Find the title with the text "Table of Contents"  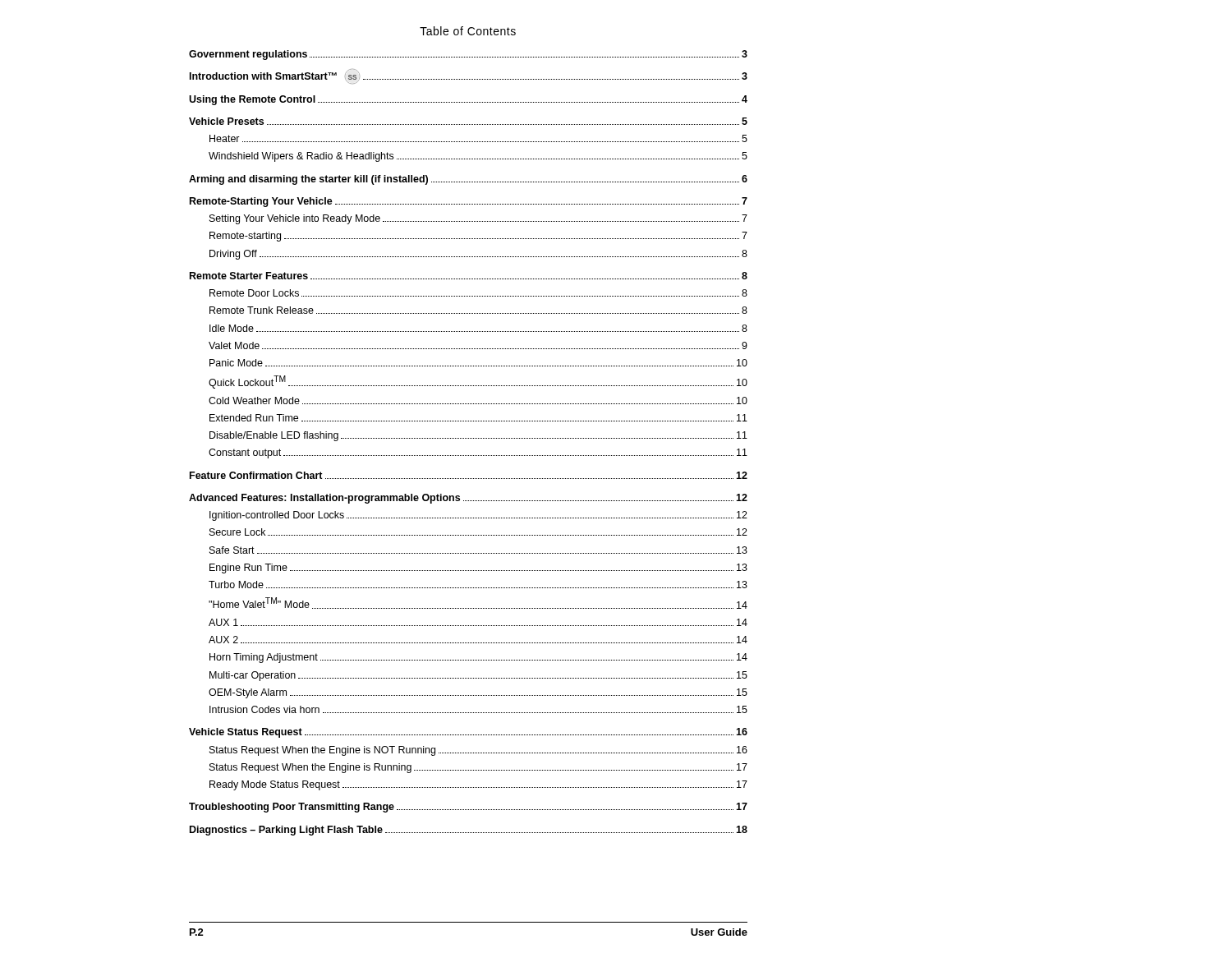point(468,31)
